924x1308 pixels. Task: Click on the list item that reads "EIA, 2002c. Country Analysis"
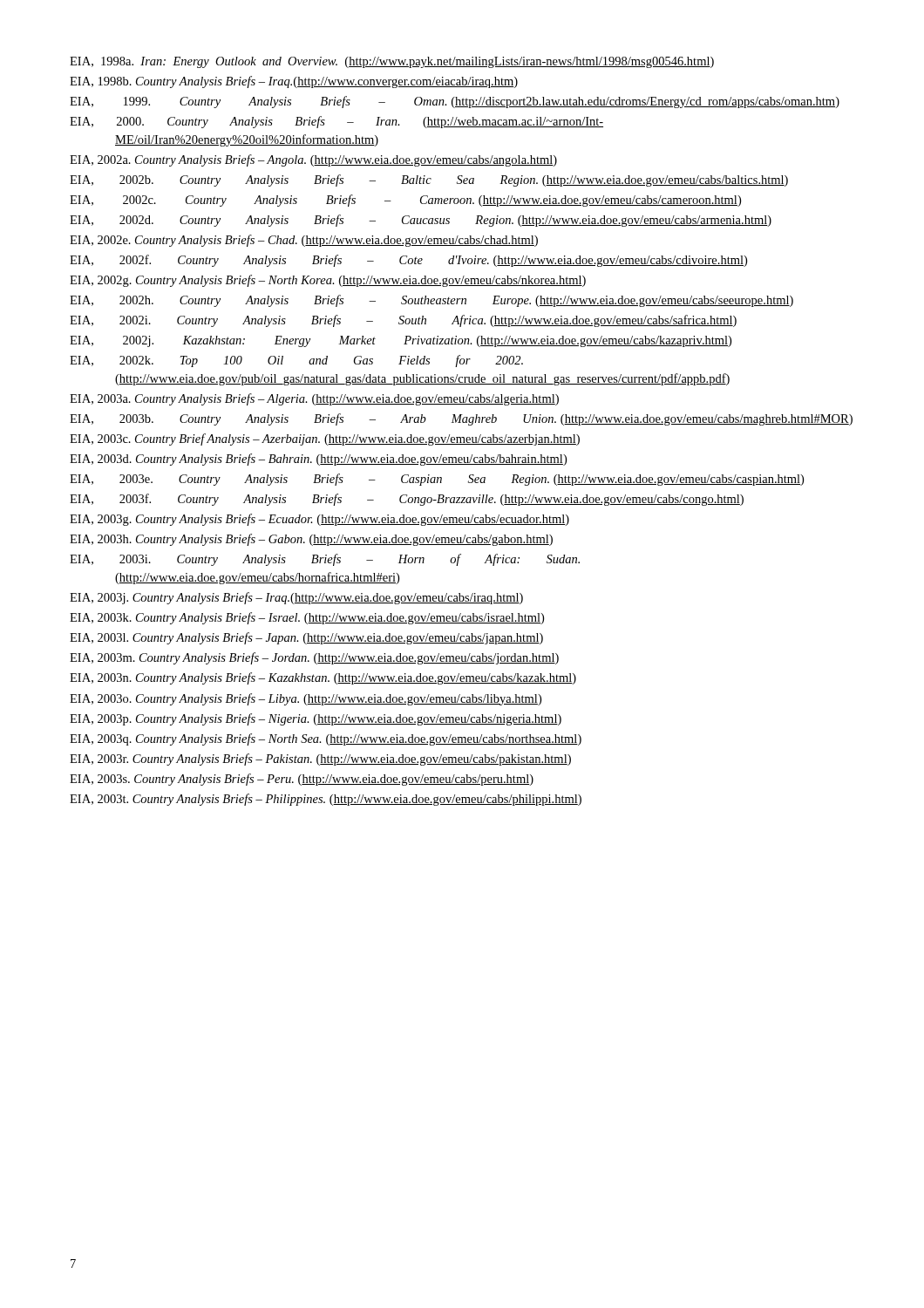[135, 200]
